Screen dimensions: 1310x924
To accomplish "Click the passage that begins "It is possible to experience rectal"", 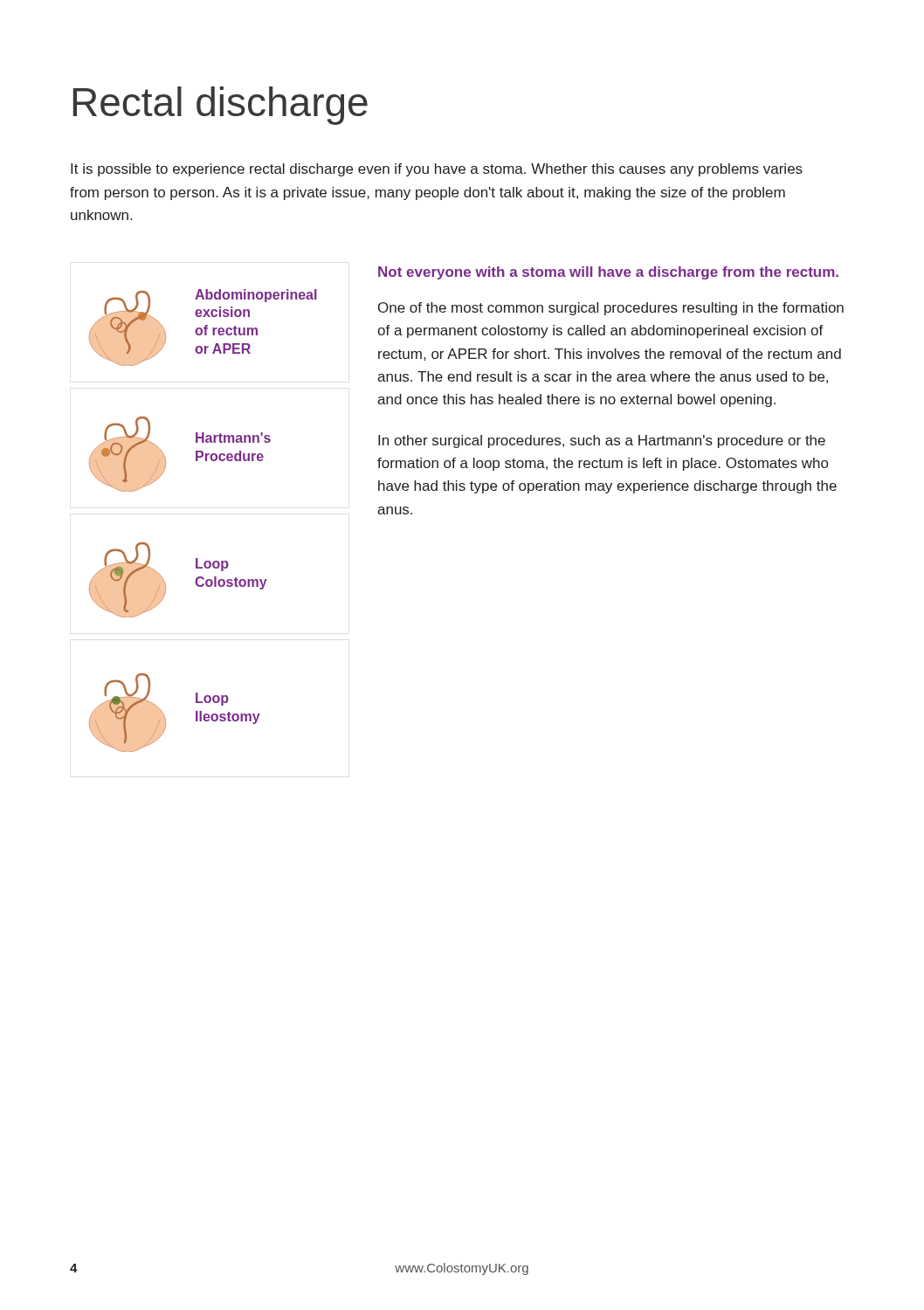I will click(x=437, y=193).
